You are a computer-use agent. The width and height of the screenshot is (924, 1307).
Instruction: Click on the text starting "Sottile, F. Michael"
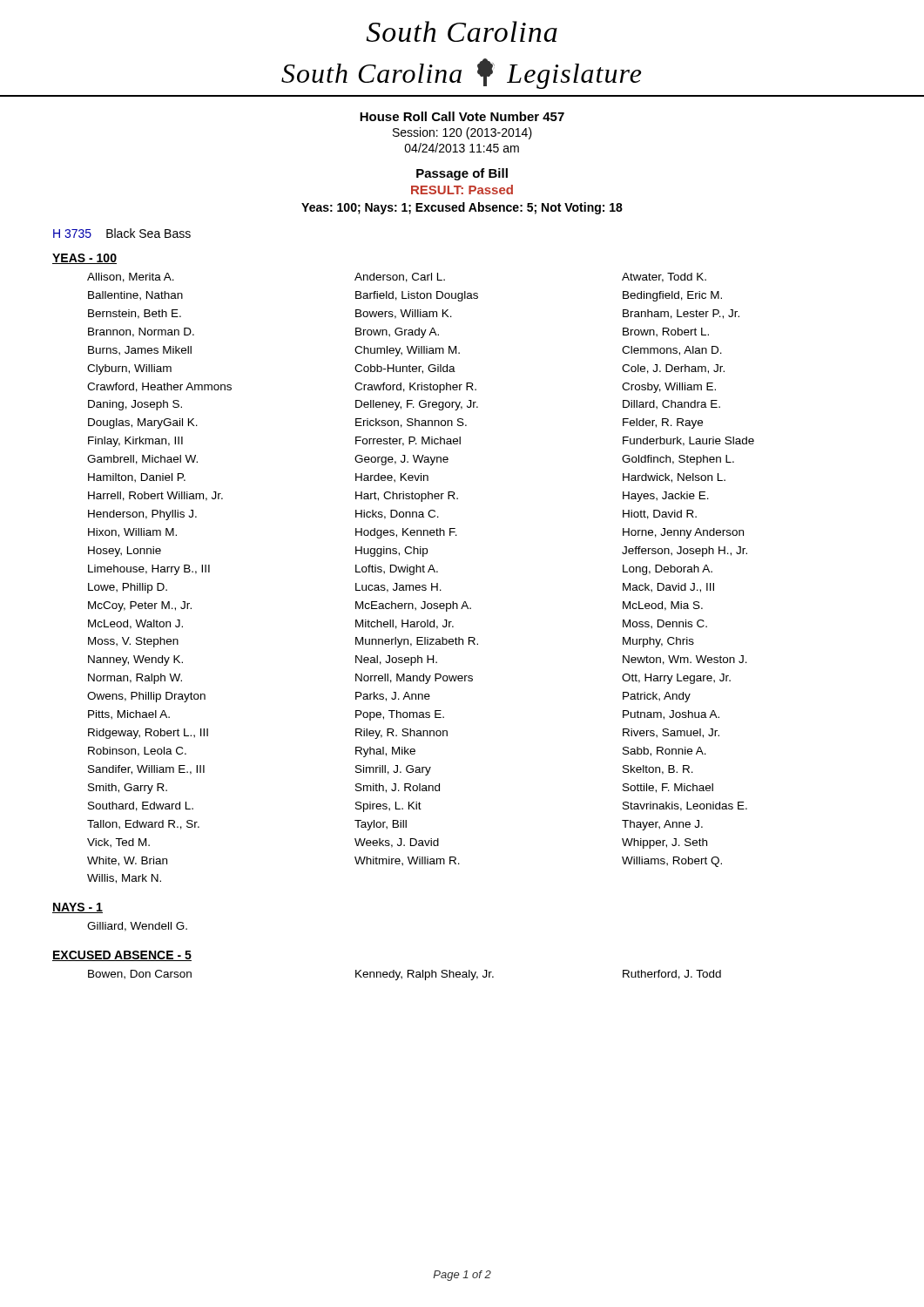tap(668, 787)
